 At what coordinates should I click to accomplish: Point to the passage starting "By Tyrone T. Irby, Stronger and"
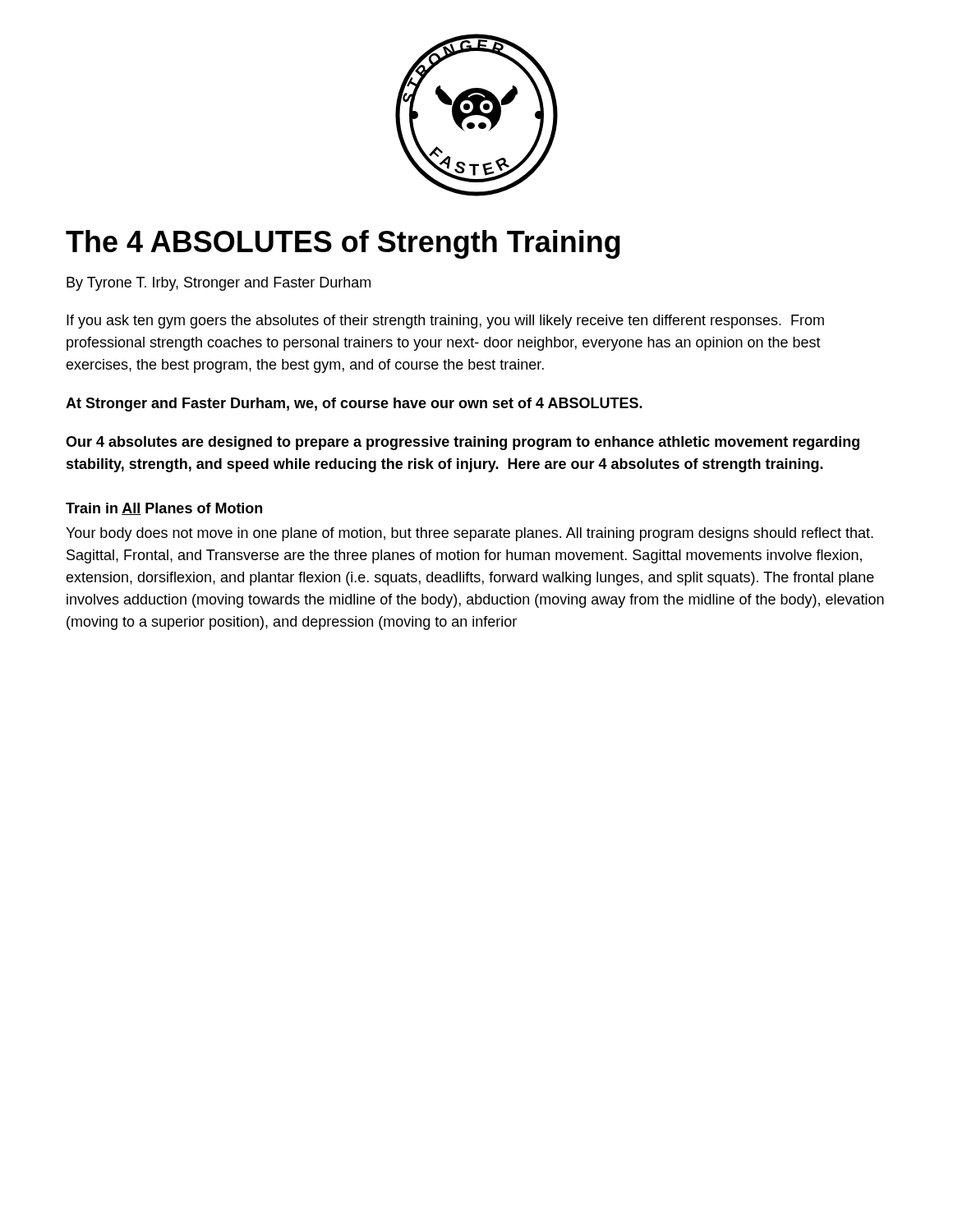(219, 283)
